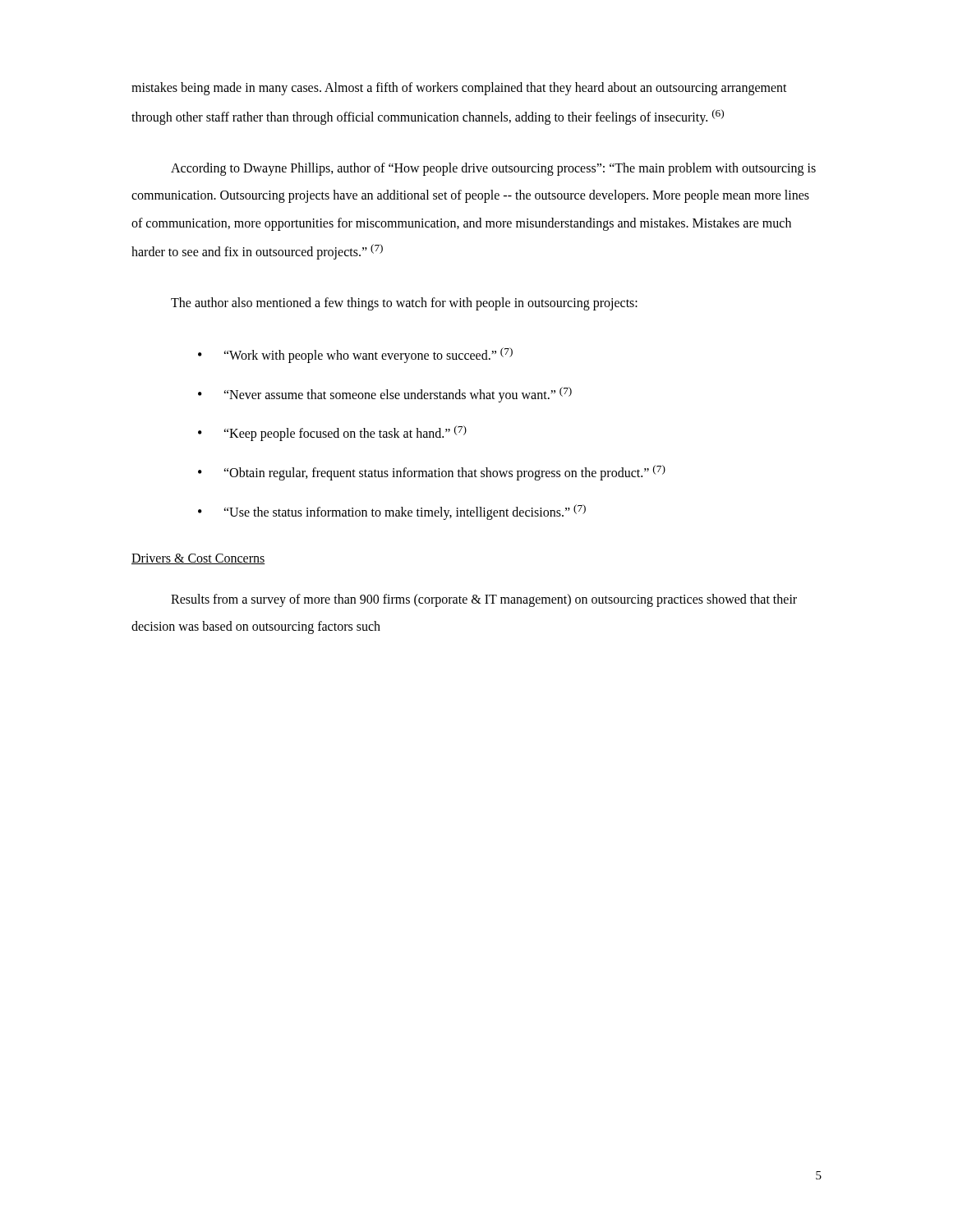953x1232 pixels.
Task: Navigate to the region starting "• “Use the status"
Action: [509, 512]
